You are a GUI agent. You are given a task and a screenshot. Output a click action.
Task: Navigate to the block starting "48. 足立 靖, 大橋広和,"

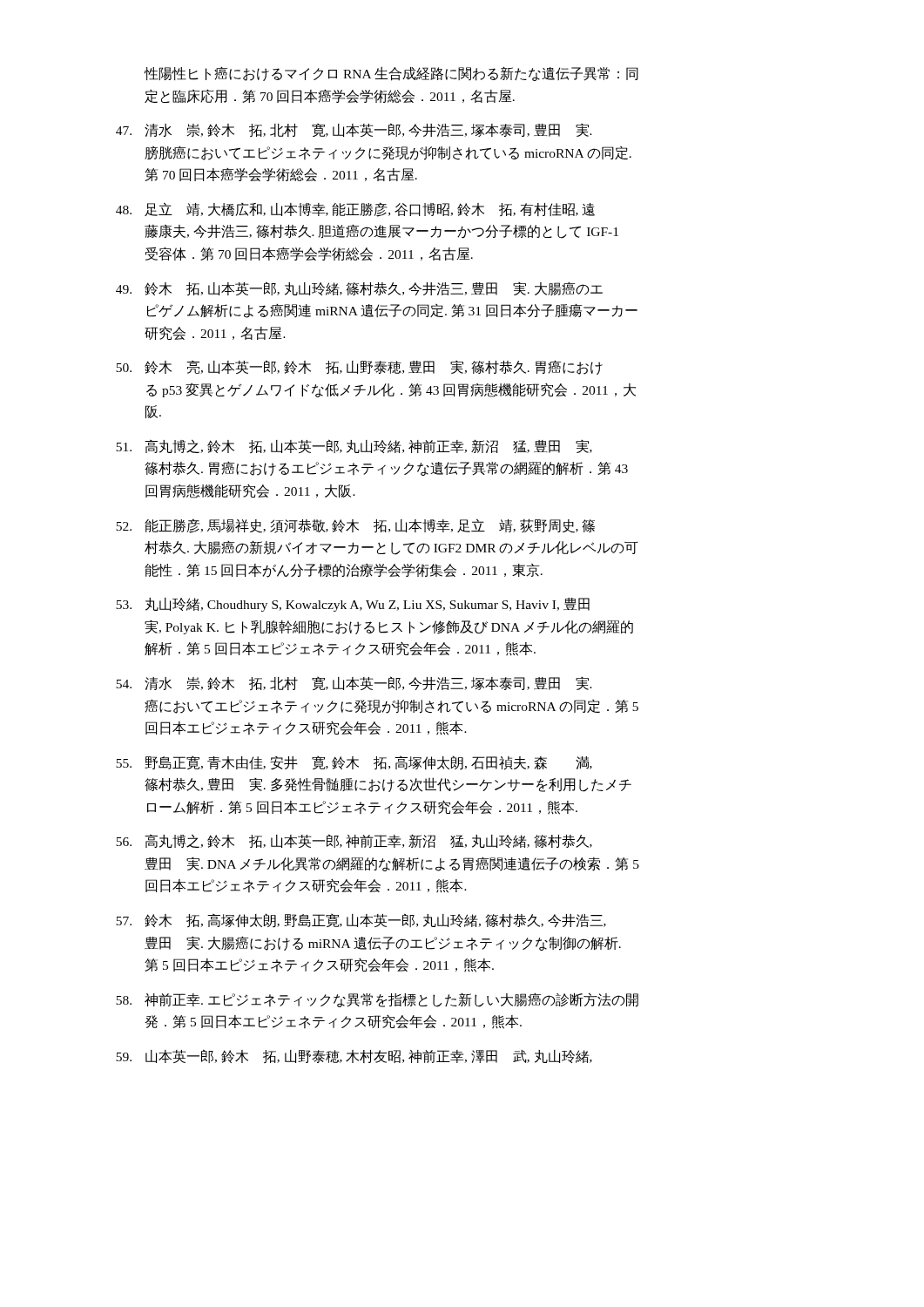coord(462,232)
